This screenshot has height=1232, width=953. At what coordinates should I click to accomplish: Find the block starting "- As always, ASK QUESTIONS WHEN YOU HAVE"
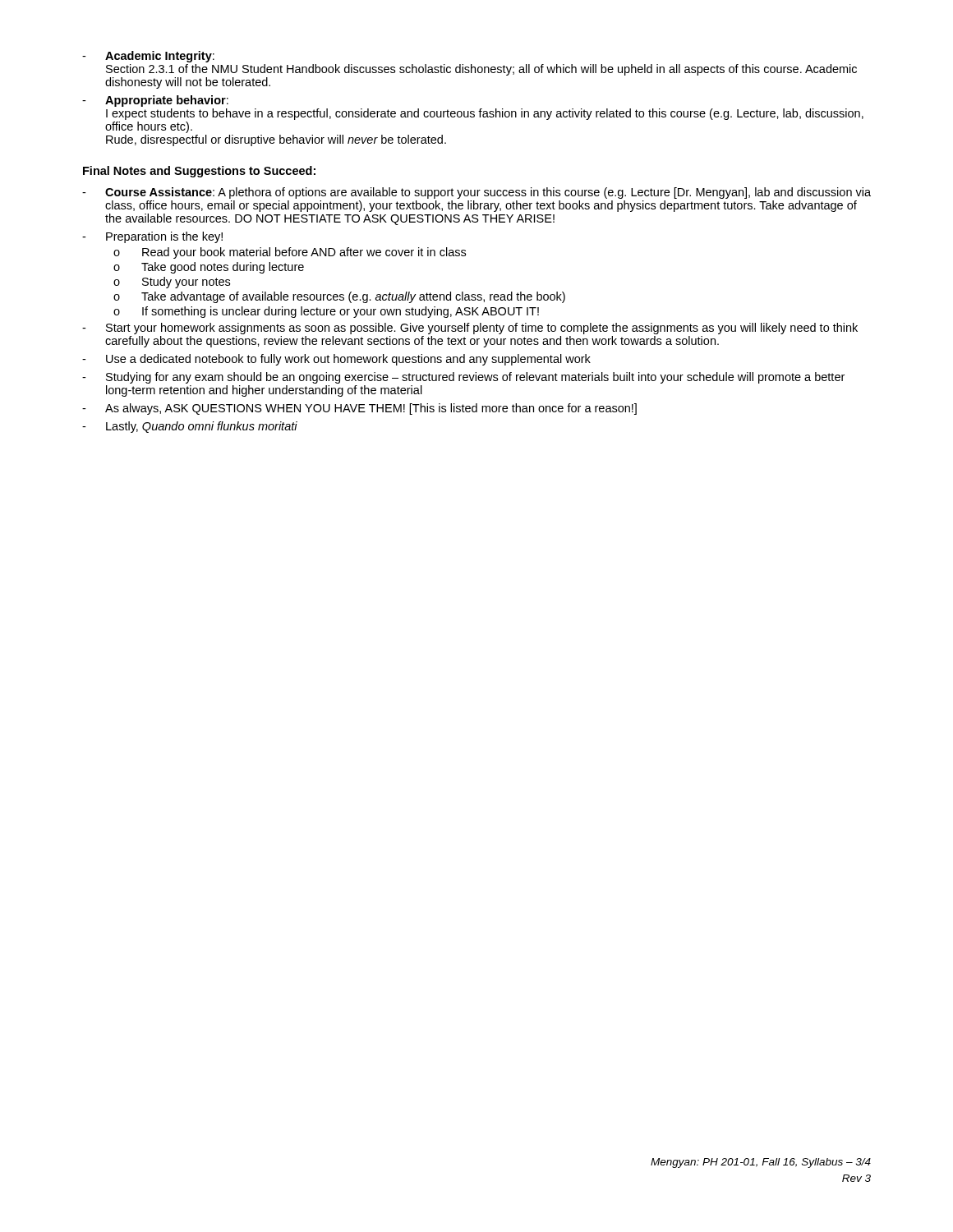[x=476, y=408]
